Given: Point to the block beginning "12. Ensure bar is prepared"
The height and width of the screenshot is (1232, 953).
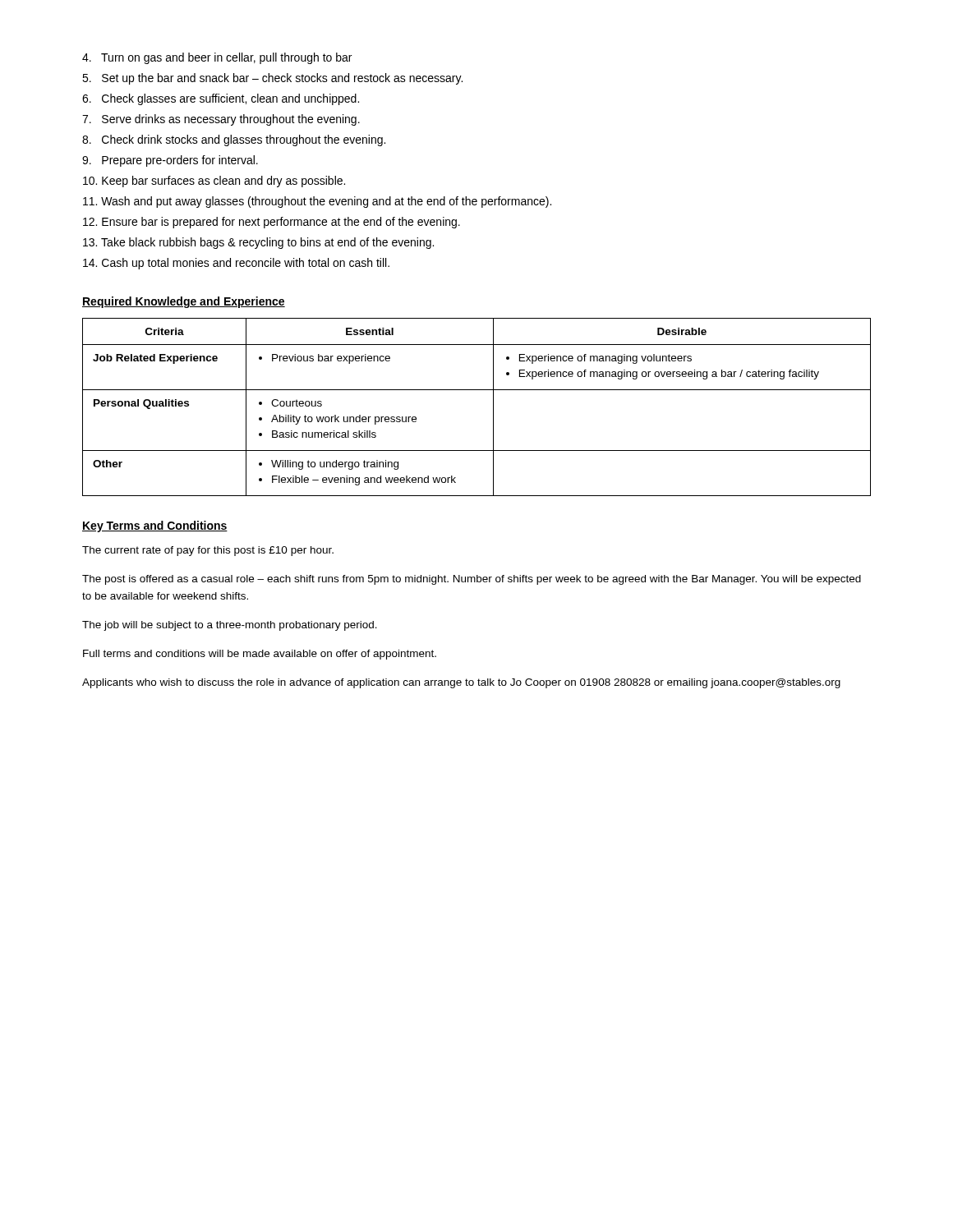Looking at the screenshot, I should pos(271,222).
